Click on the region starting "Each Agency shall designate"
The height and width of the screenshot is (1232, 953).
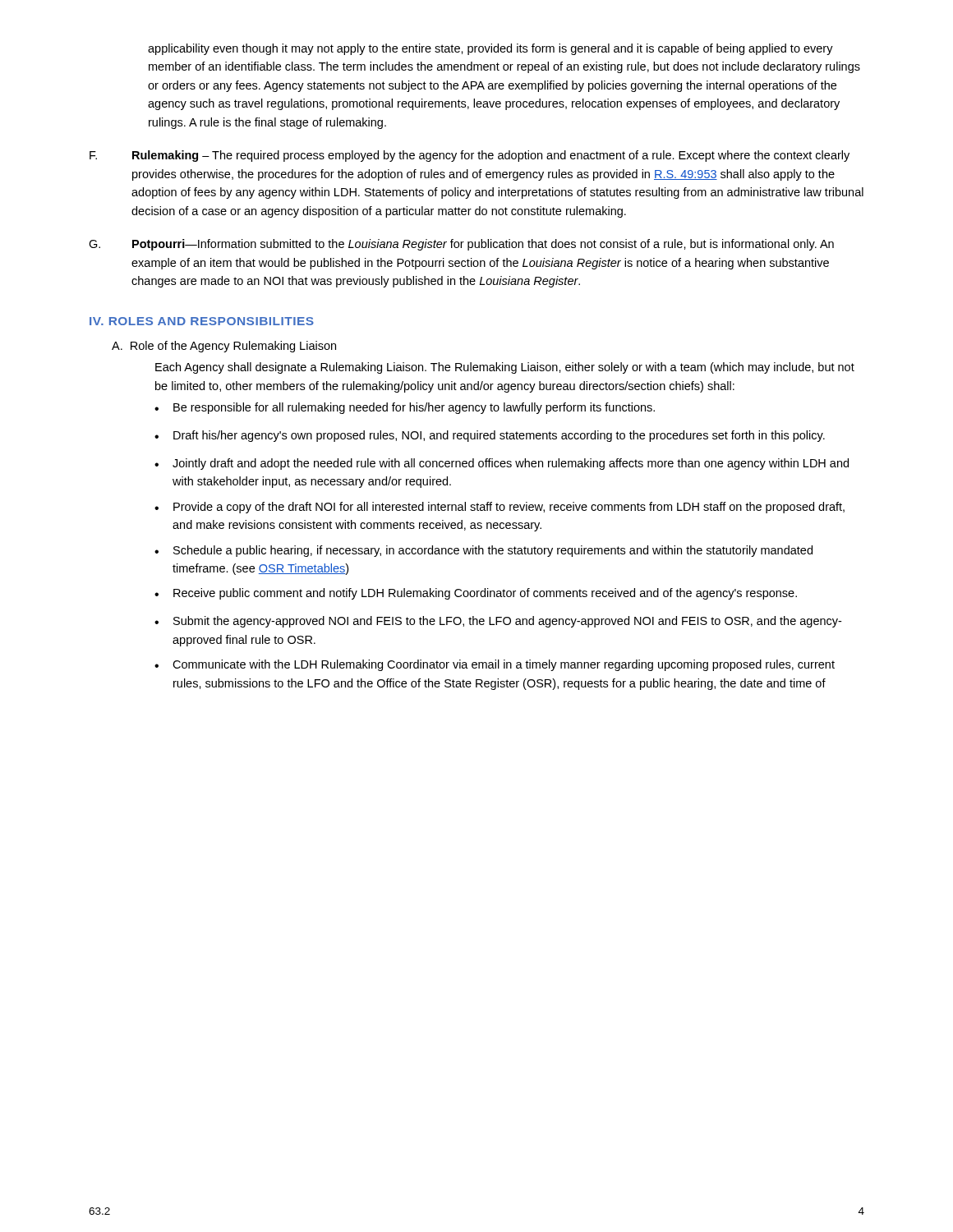(504, 376)
